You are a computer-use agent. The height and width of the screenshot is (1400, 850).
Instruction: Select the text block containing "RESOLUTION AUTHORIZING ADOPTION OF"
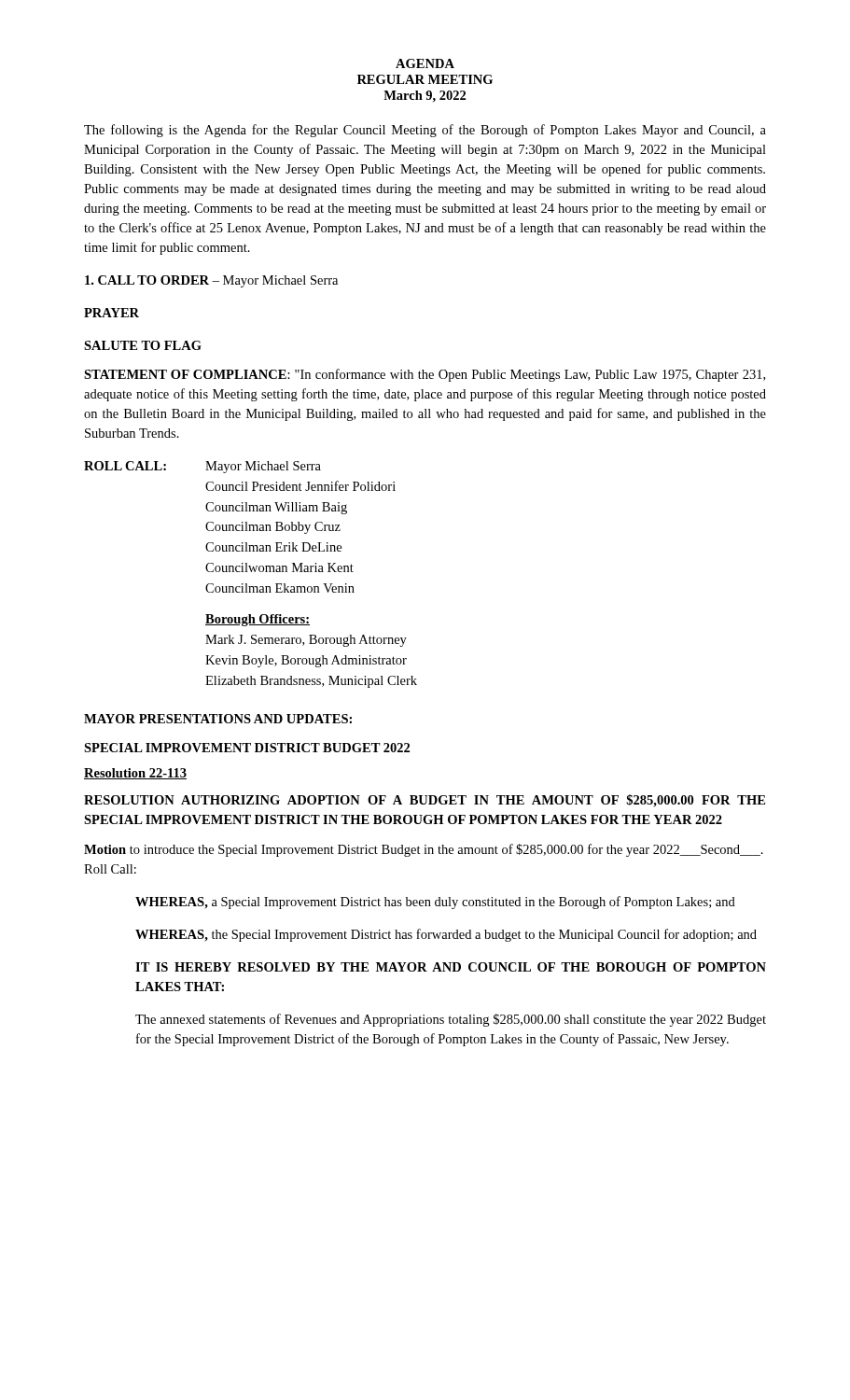coord(425,810)
